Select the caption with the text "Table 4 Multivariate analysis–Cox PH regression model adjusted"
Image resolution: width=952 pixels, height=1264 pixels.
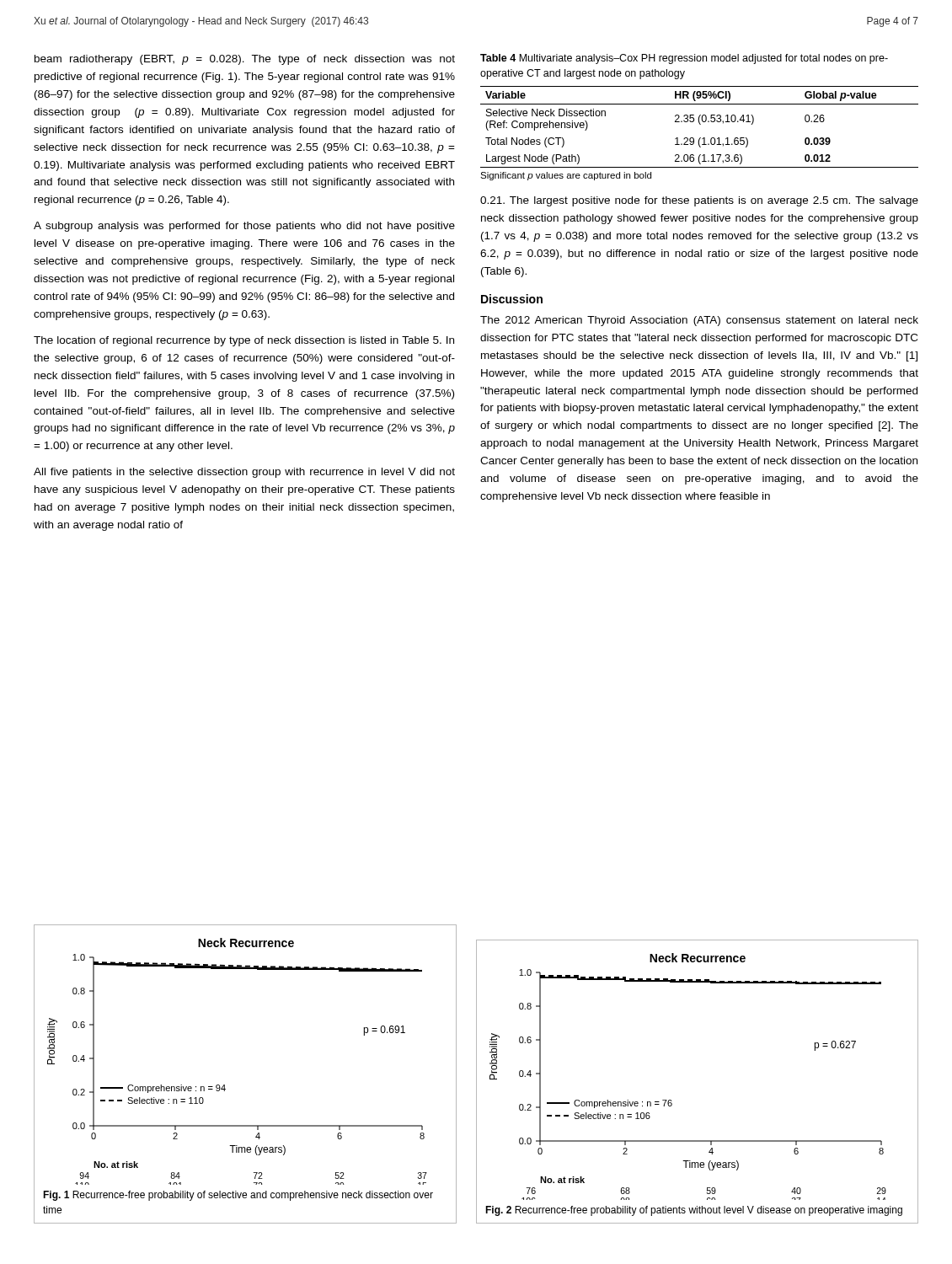click(x=684, y=66)
